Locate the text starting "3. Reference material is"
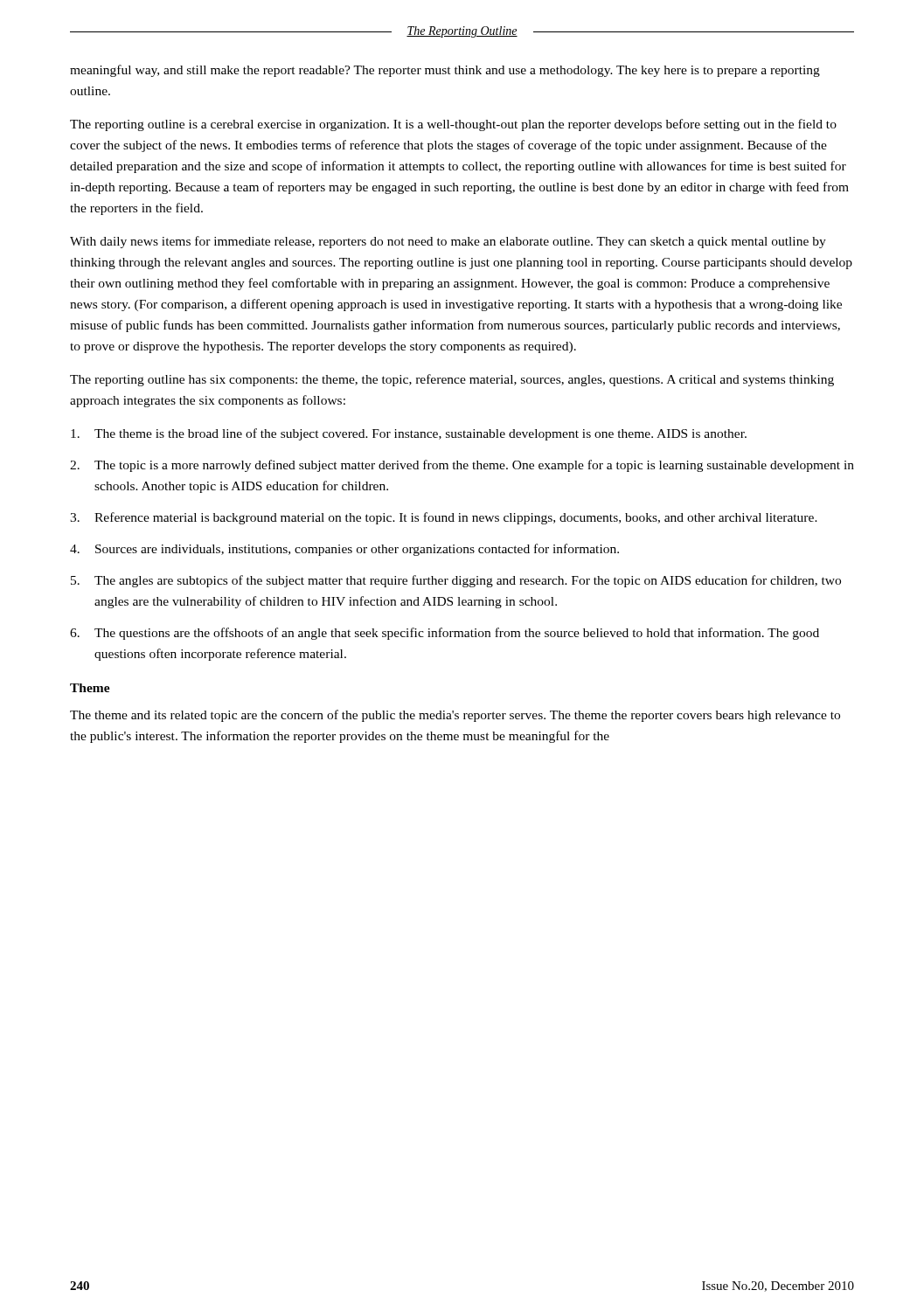This screenshot has height=1311, width=924. (x=462, y=518)
